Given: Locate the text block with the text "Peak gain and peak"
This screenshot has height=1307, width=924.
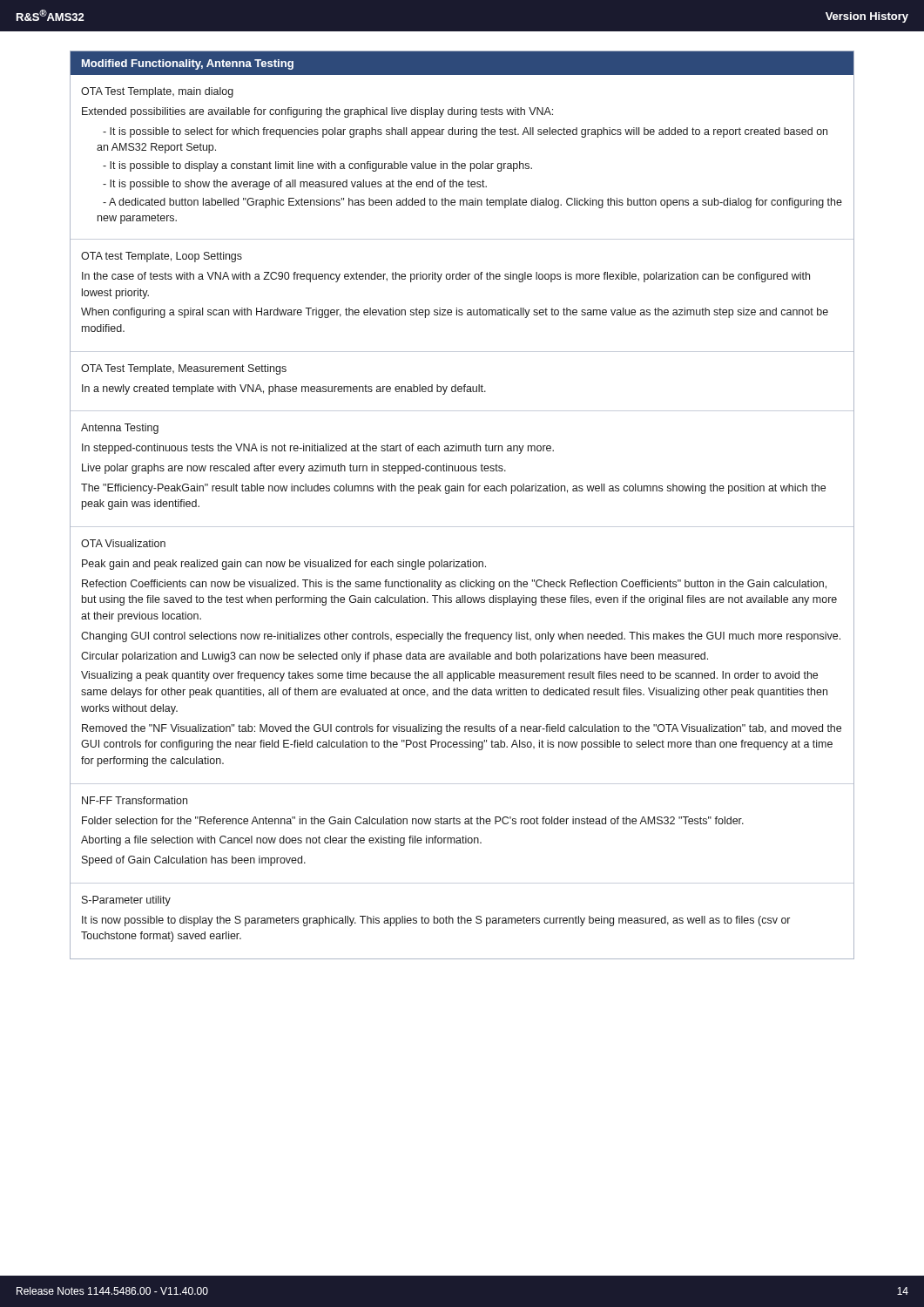Looking at the screenshot, I should (x=284, y=564).
